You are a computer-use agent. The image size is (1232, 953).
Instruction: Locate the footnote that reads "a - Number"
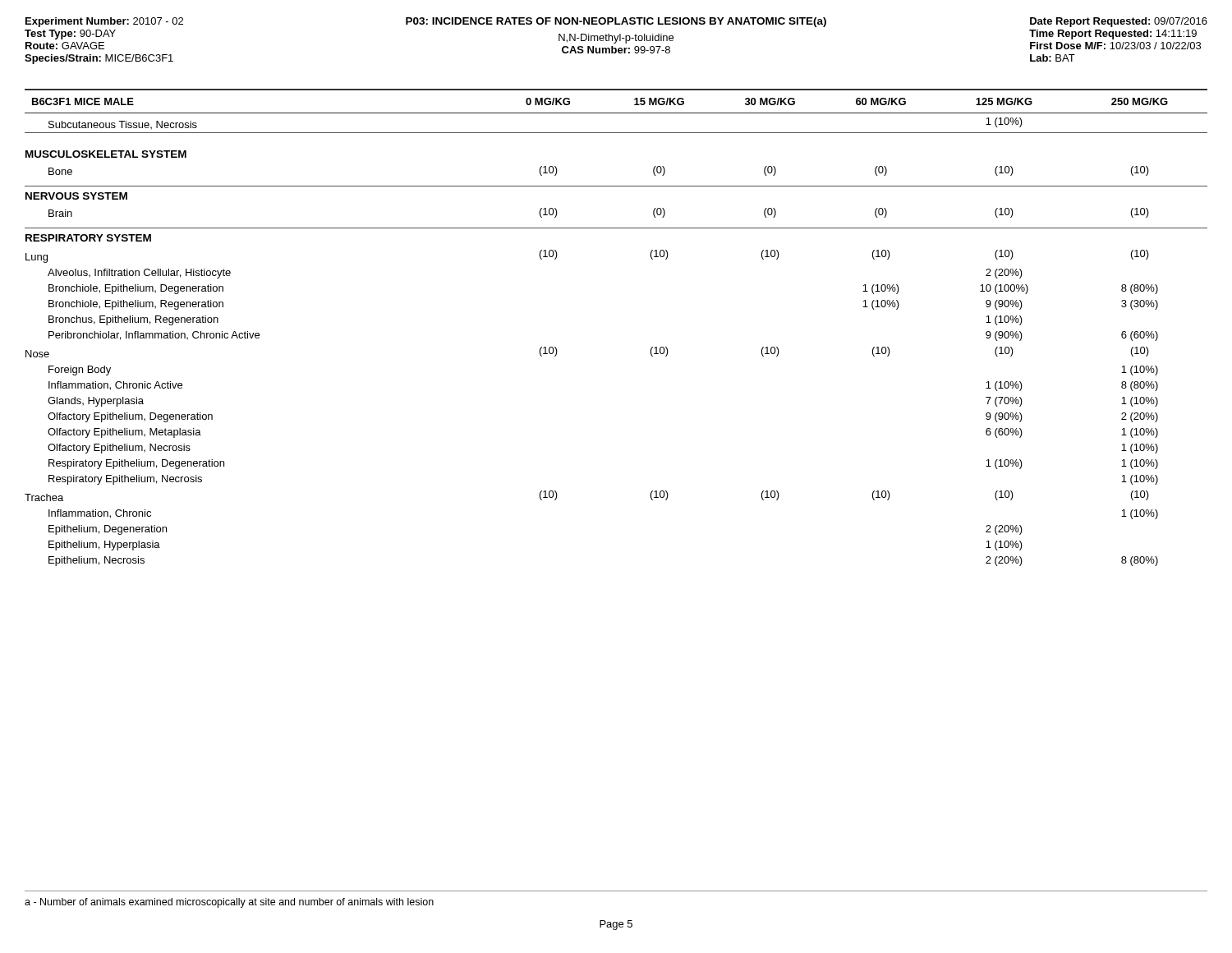coord(229,902)
